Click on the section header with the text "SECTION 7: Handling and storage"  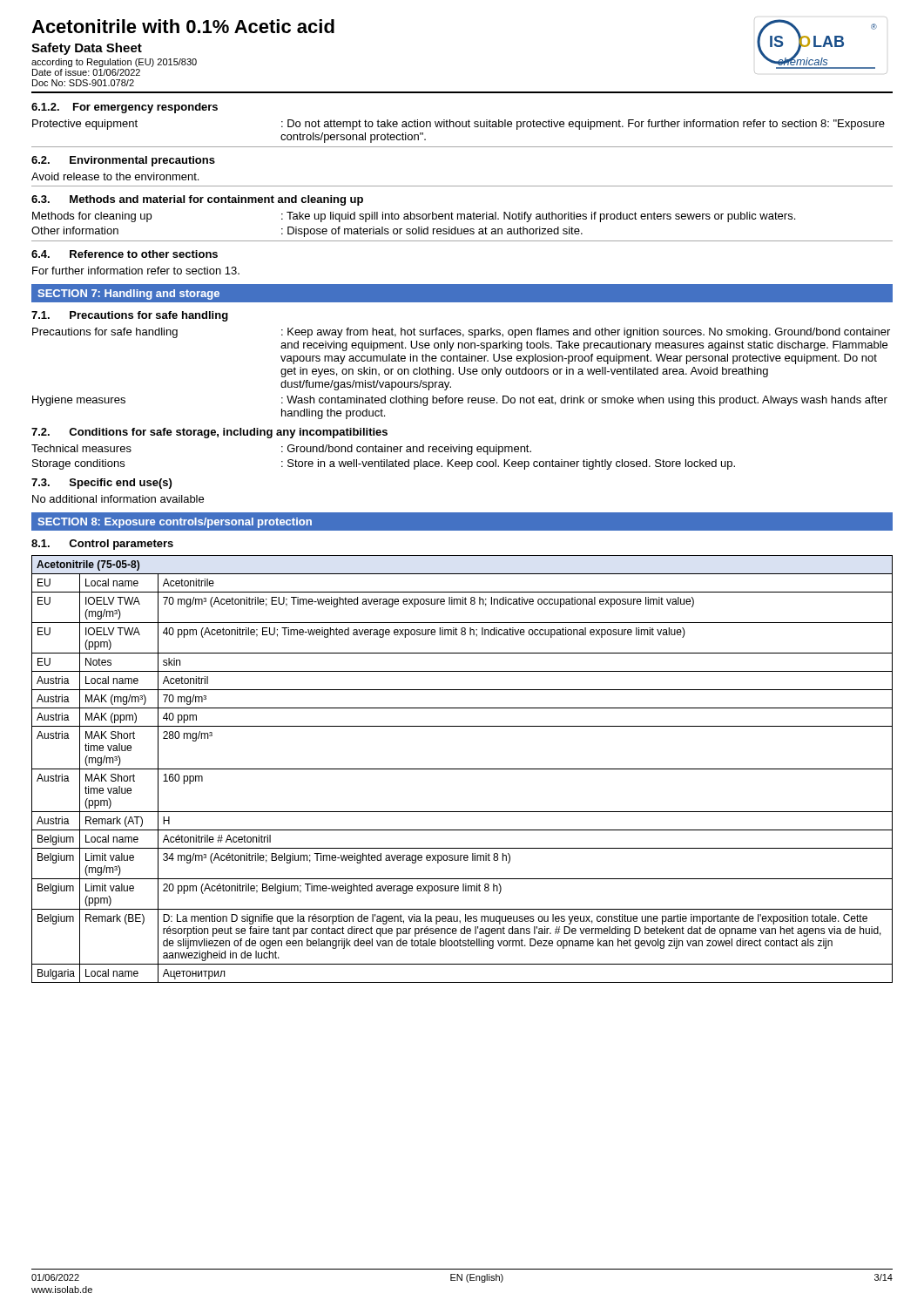(129, 293)
